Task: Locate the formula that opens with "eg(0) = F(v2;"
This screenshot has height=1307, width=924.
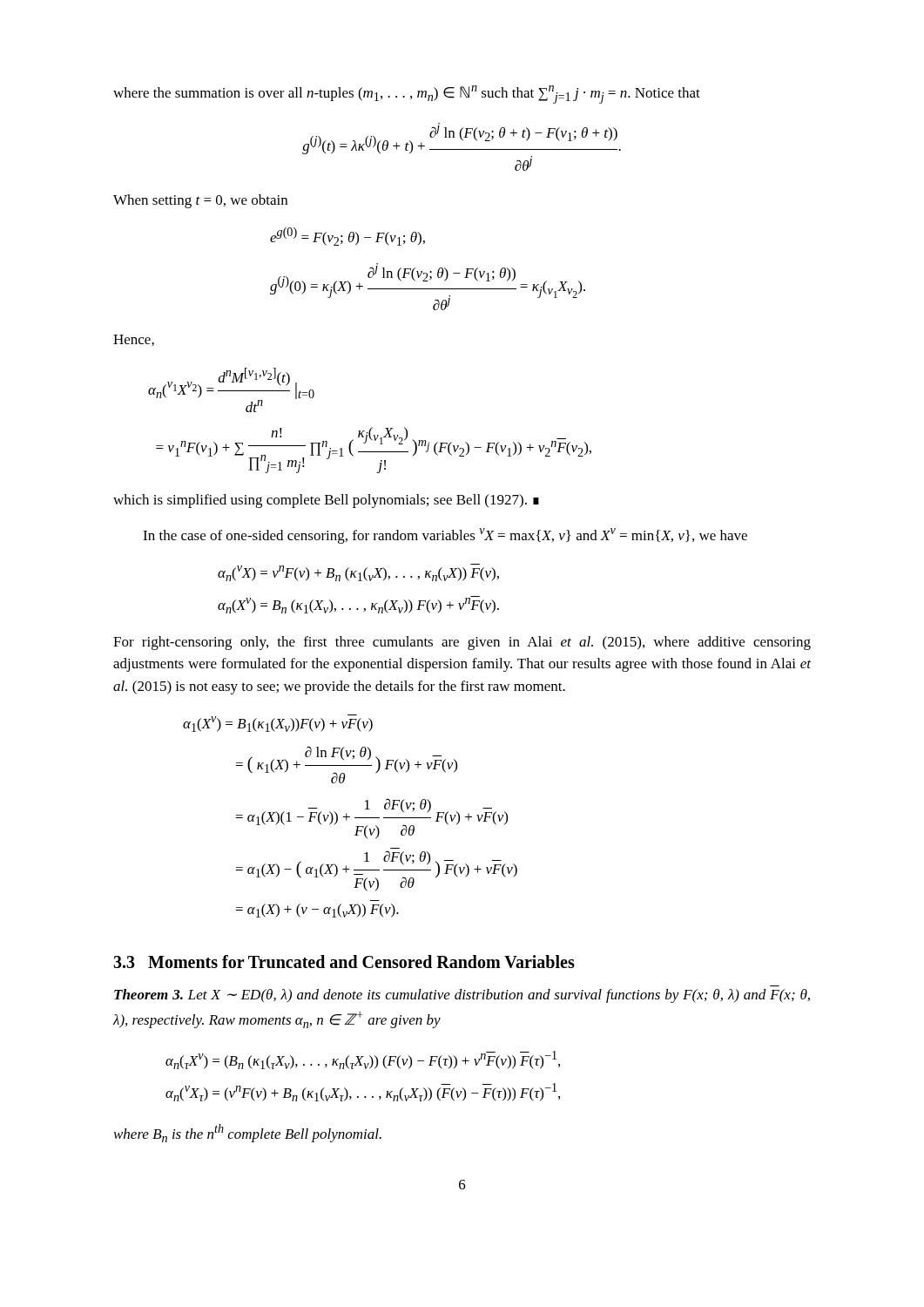Action: tap(488, 270)
